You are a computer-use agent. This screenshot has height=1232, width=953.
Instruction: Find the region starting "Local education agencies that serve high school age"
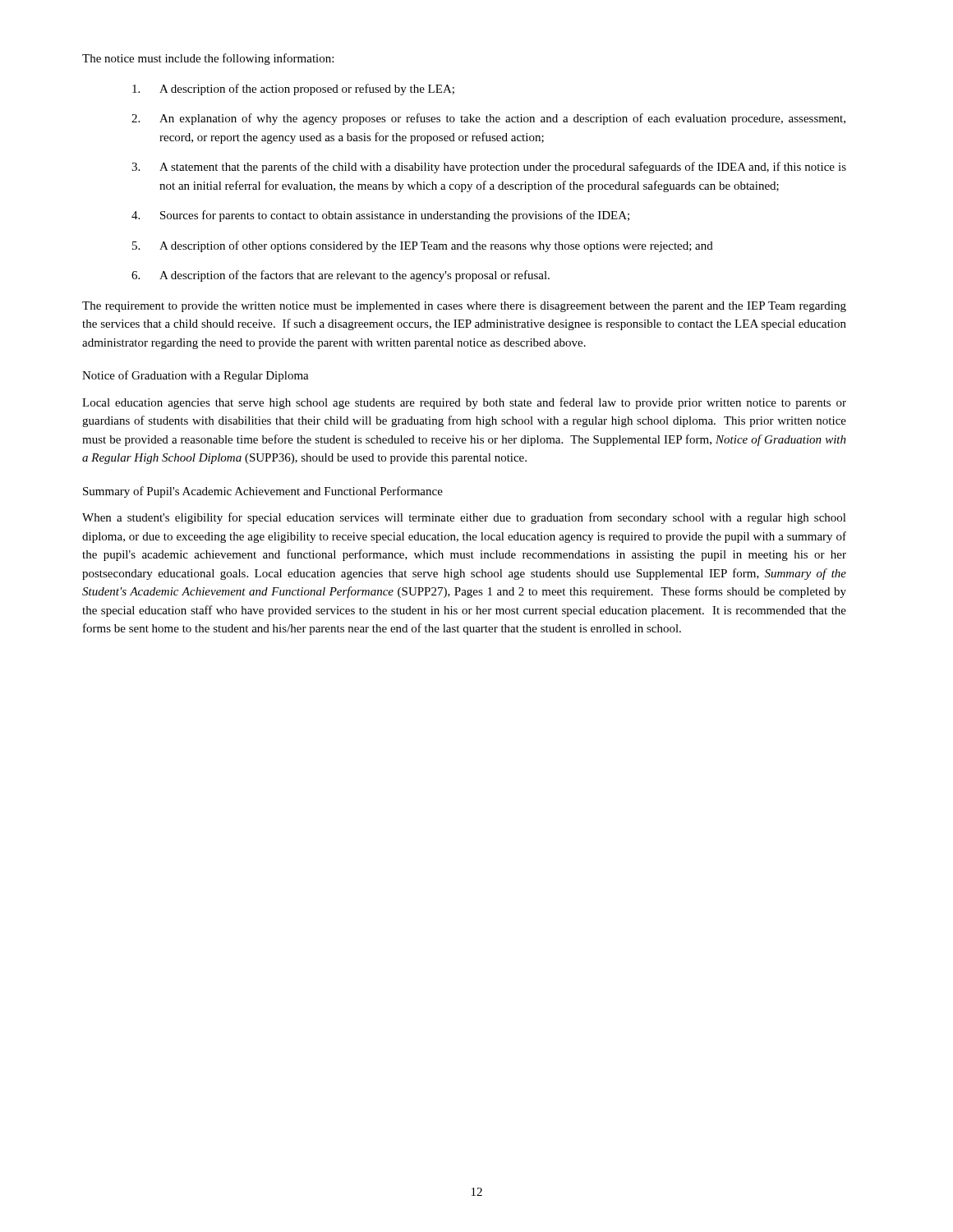click(x=464, y=430)
